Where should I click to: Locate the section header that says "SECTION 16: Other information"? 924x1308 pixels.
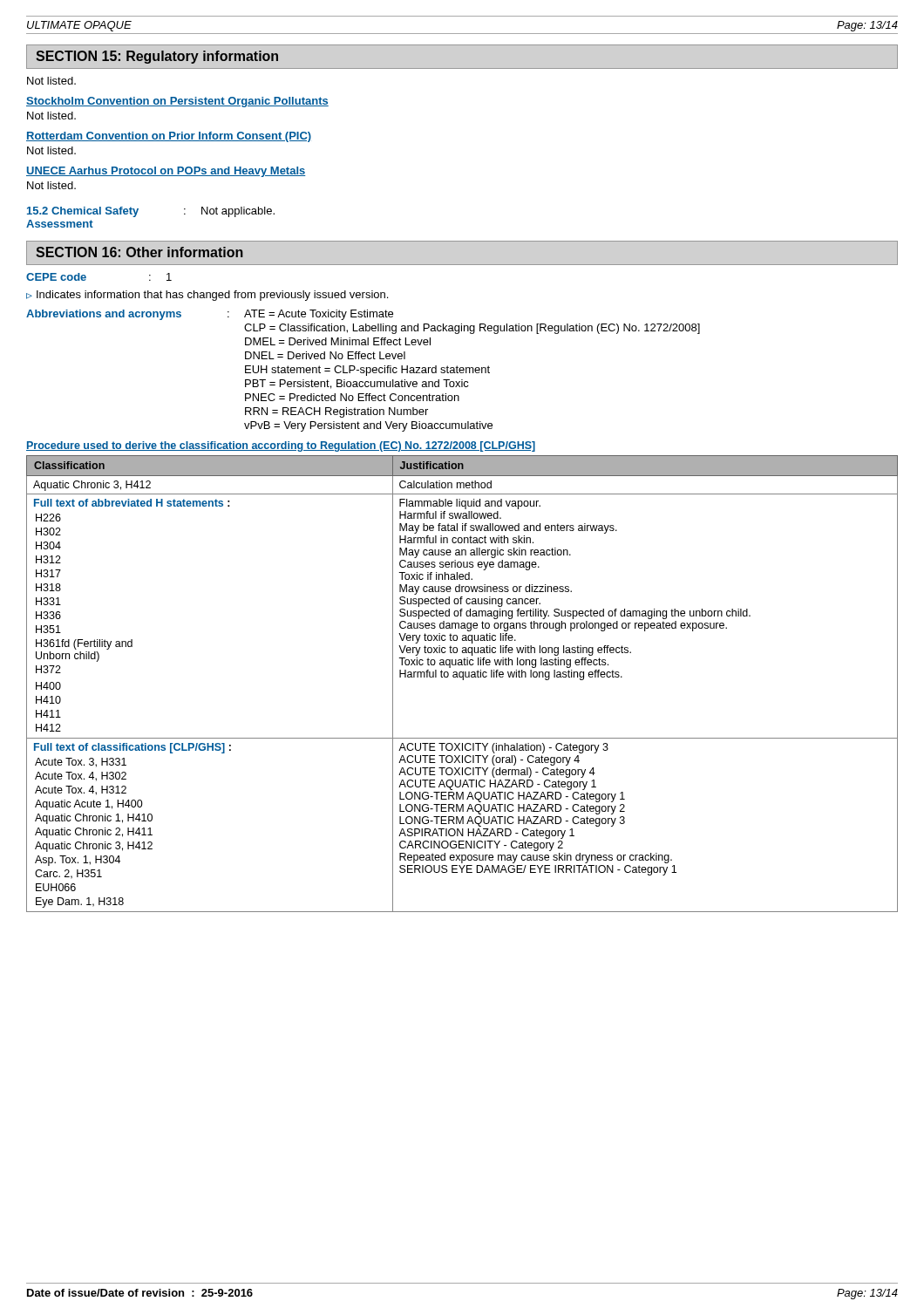(140, 252)
